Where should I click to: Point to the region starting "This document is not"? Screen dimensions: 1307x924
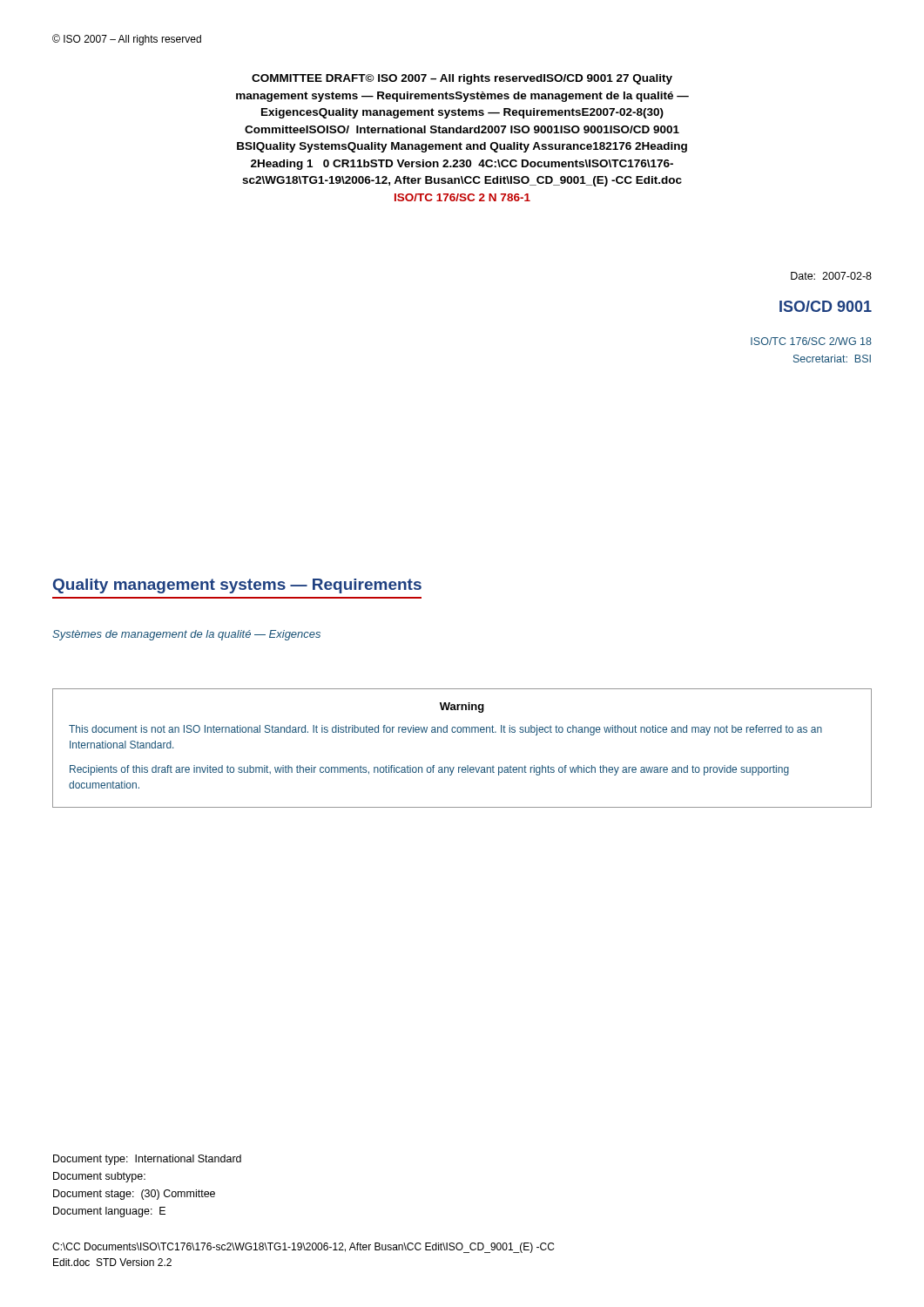tap(446, 737)
